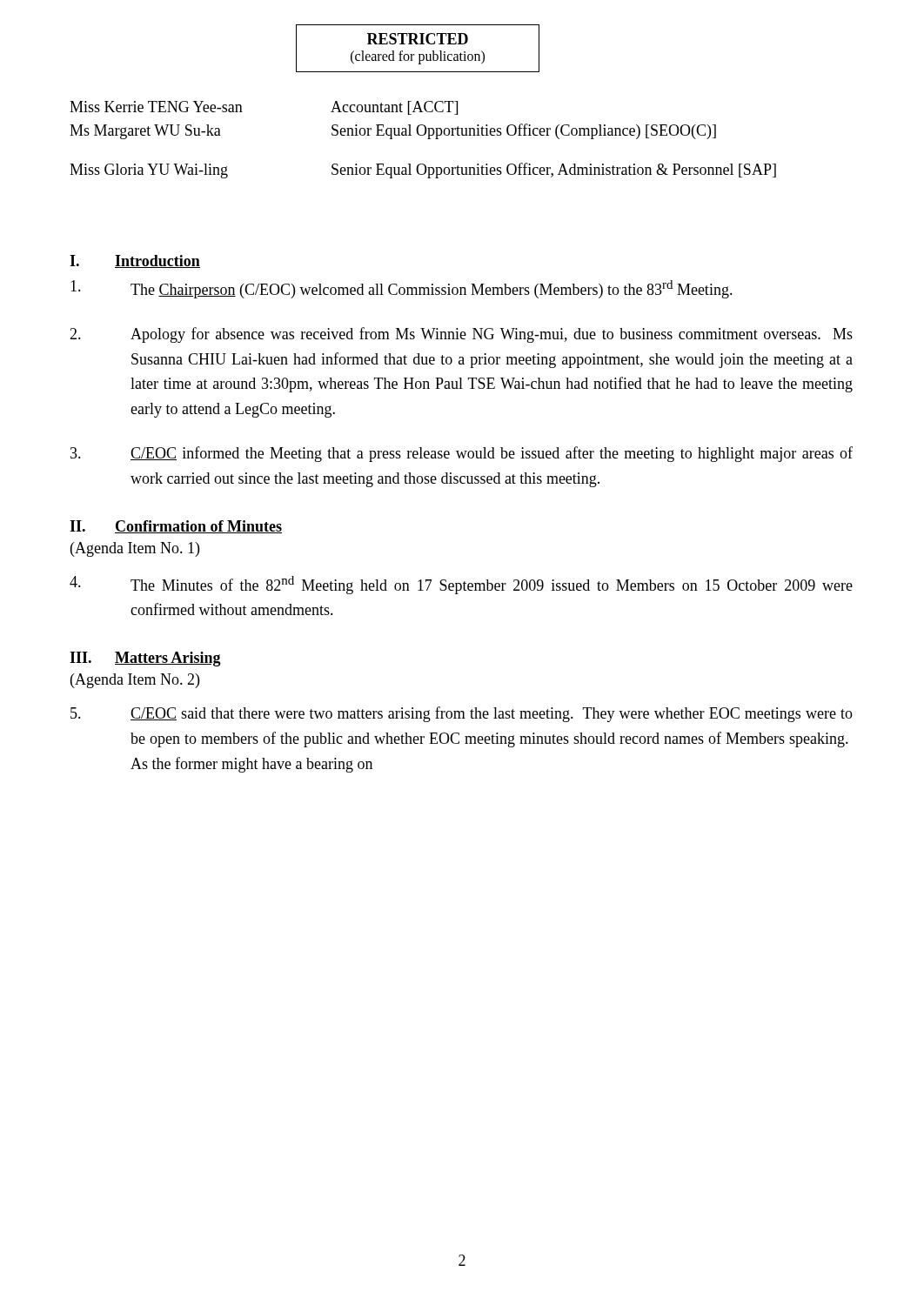Click on the text block that reads "C/EOC said that"
Screen dimensions: 1305x924
461,739
